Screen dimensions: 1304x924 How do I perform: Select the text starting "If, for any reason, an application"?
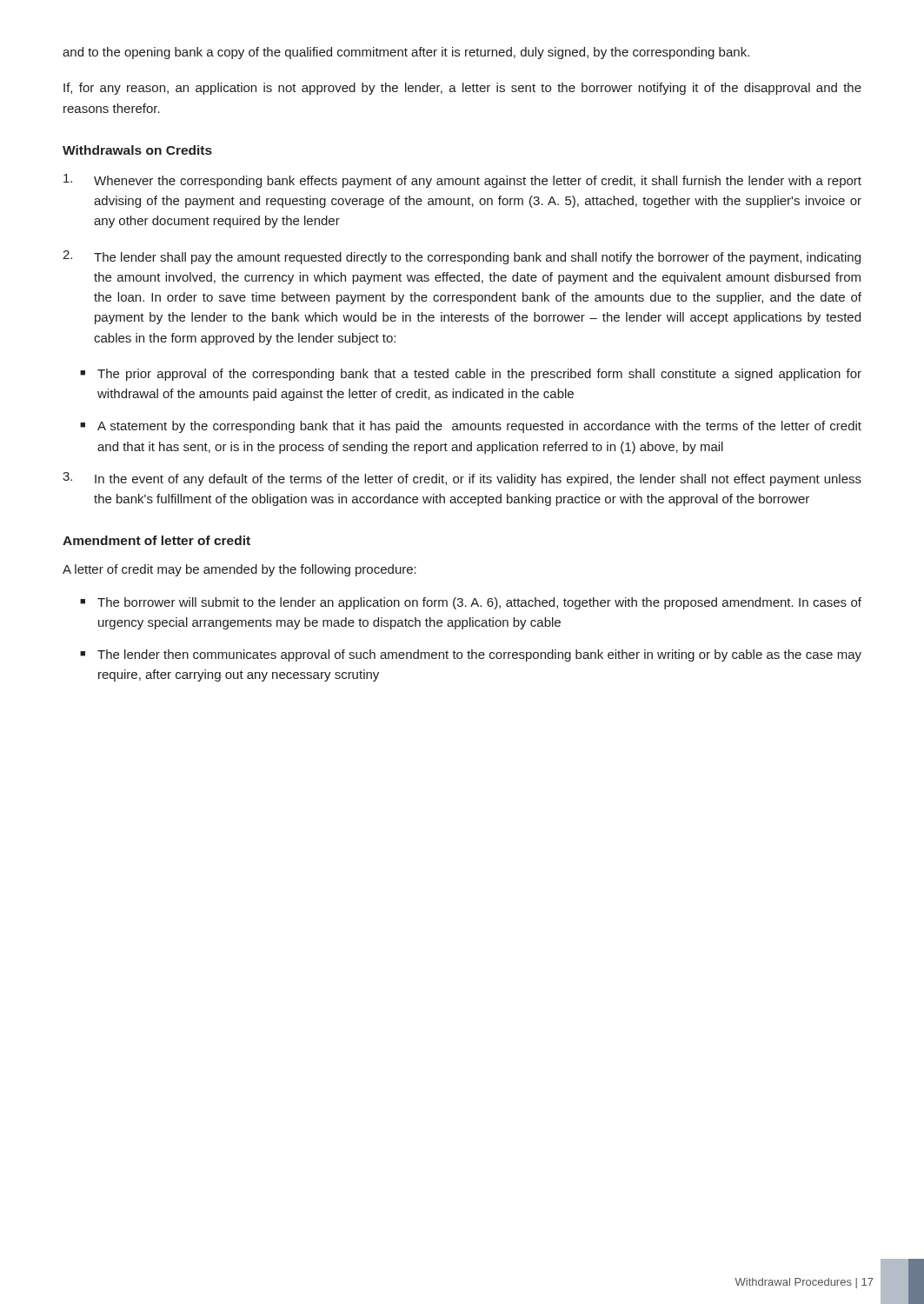point(462,98)
